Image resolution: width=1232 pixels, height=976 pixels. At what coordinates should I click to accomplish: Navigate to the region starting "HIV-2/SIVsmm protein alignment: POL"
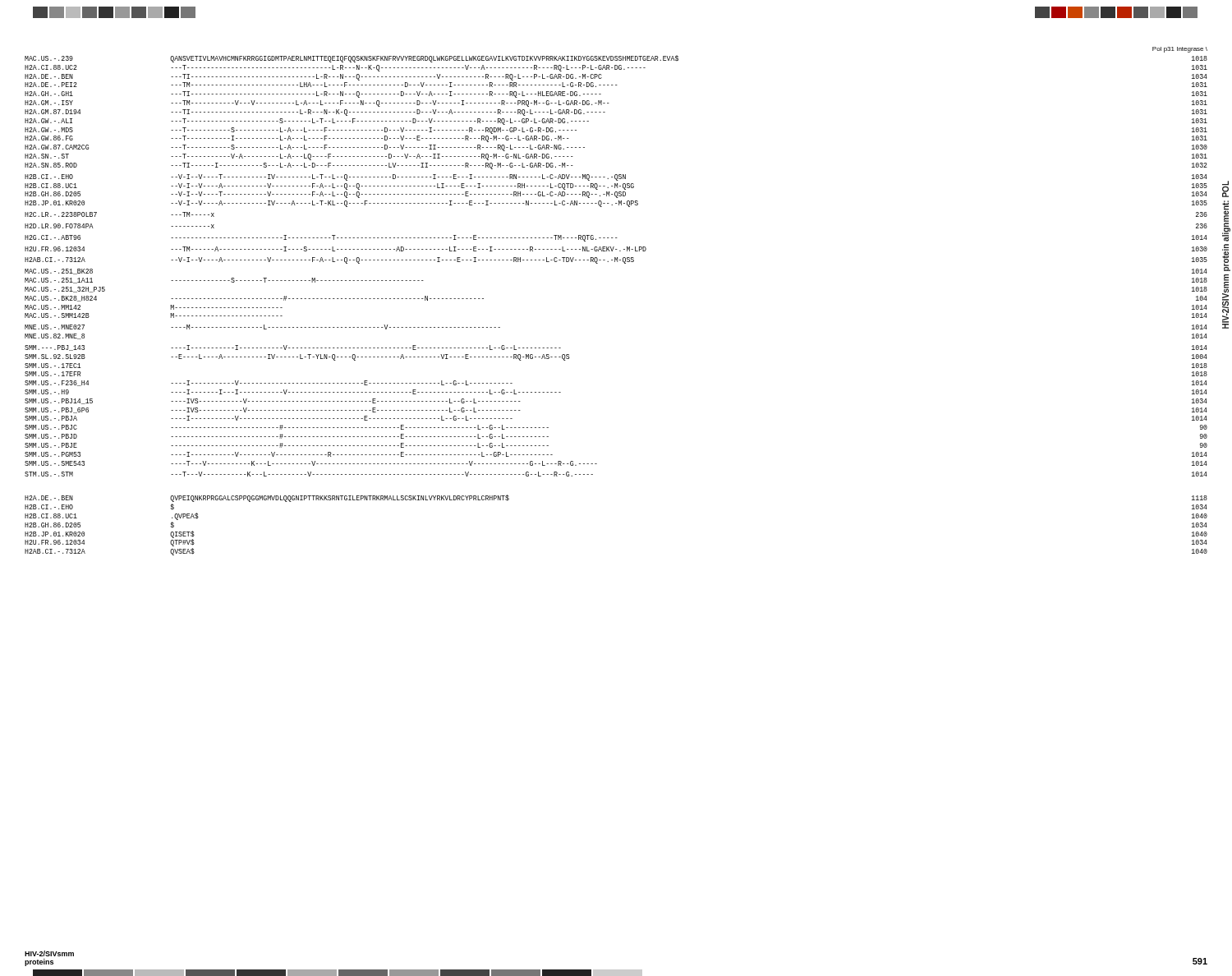point(1226,255)
